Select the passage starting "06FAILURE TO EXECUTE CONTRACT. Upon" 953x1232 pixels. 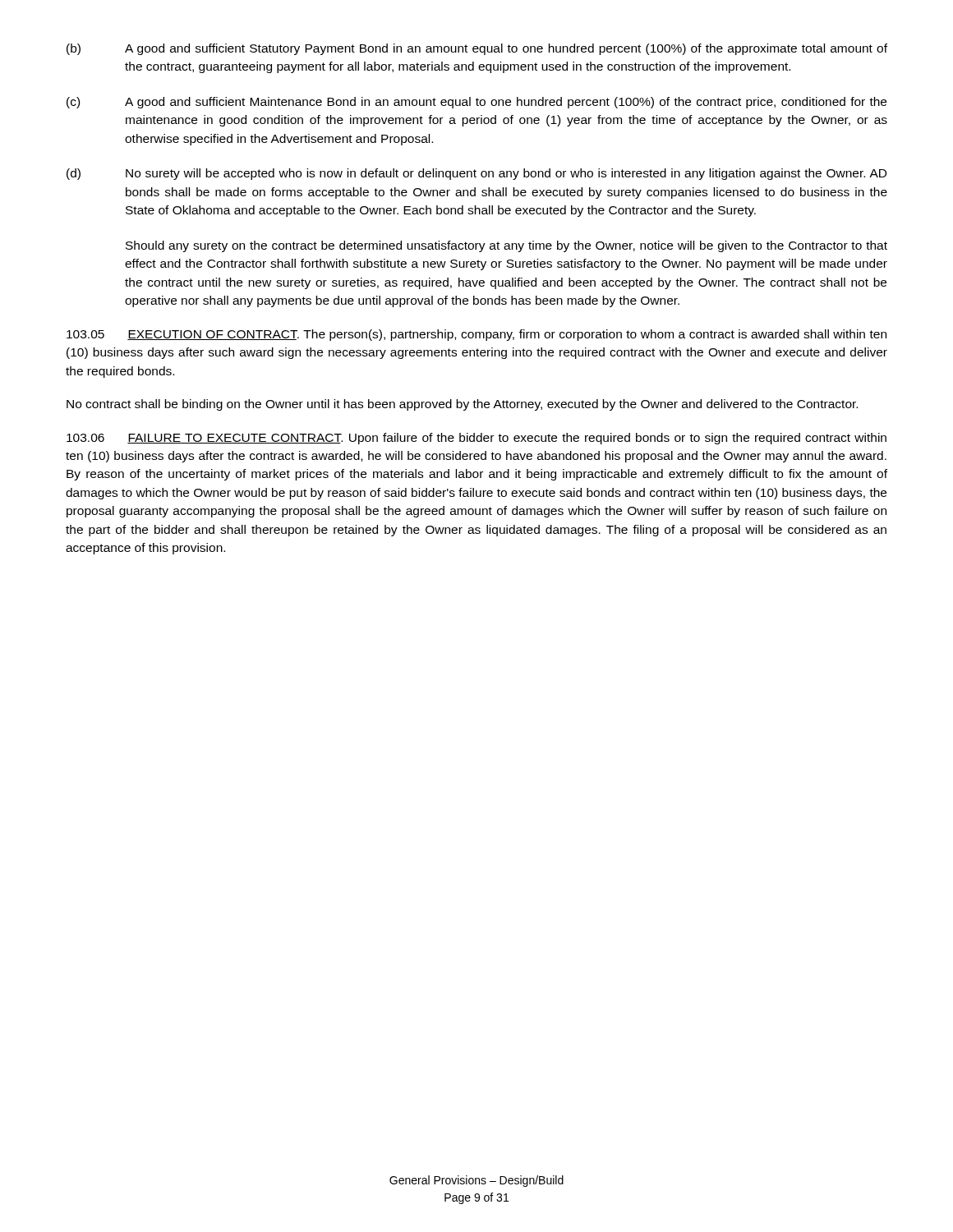476,492
